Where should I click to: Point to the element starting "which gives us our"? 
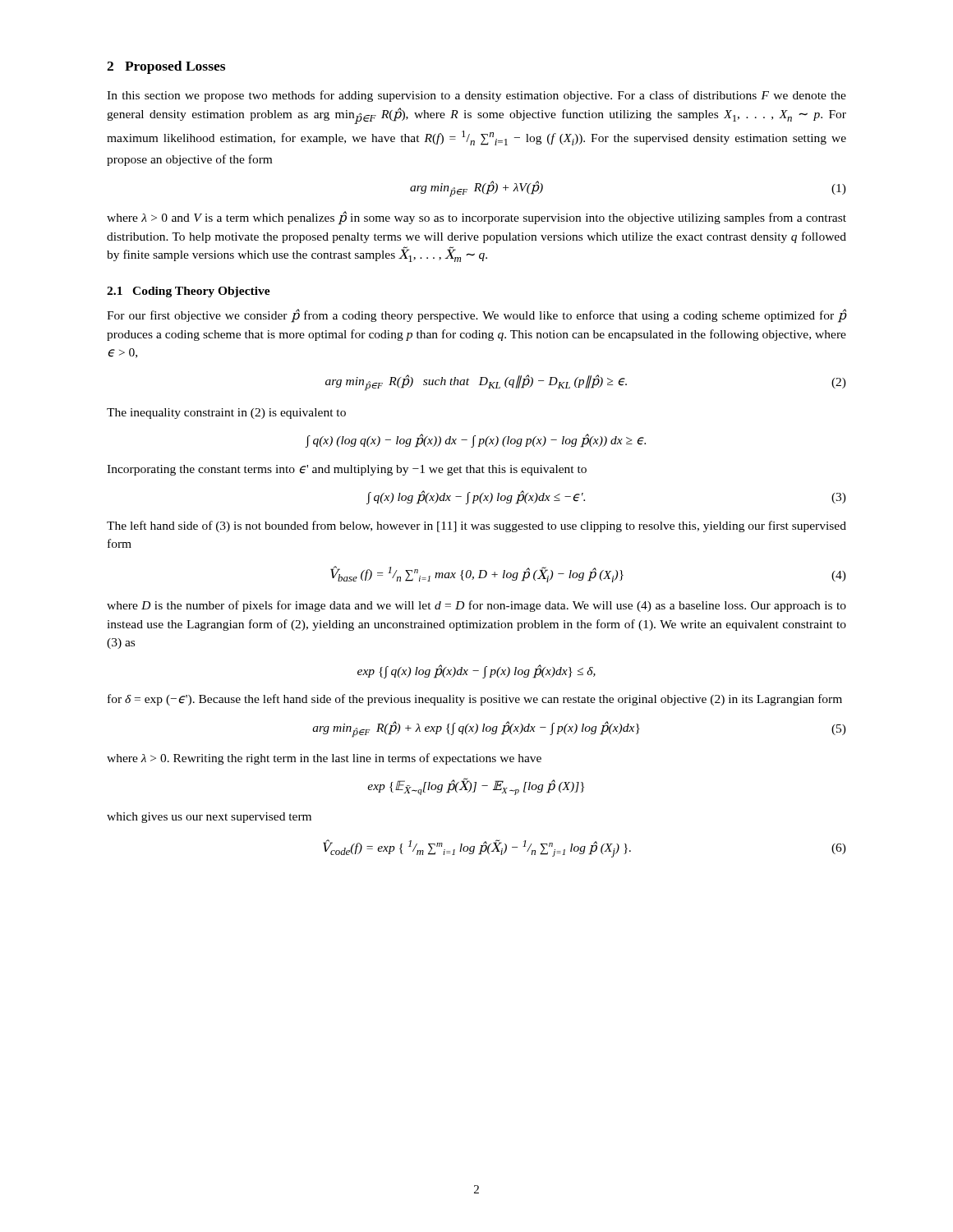coord(209,816)
